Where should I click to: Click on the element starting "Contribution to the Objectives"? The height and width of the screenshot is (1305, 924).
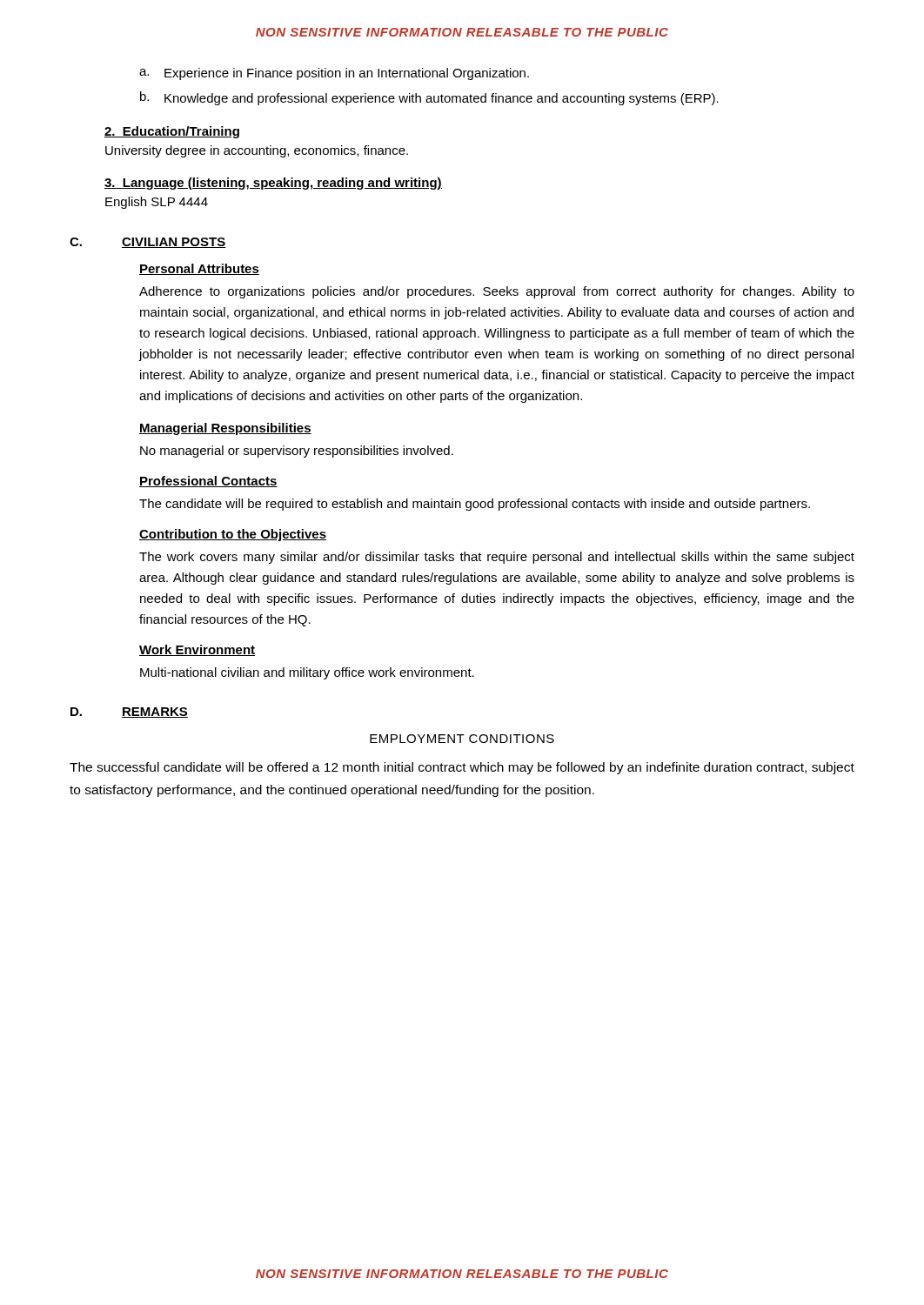233,534
